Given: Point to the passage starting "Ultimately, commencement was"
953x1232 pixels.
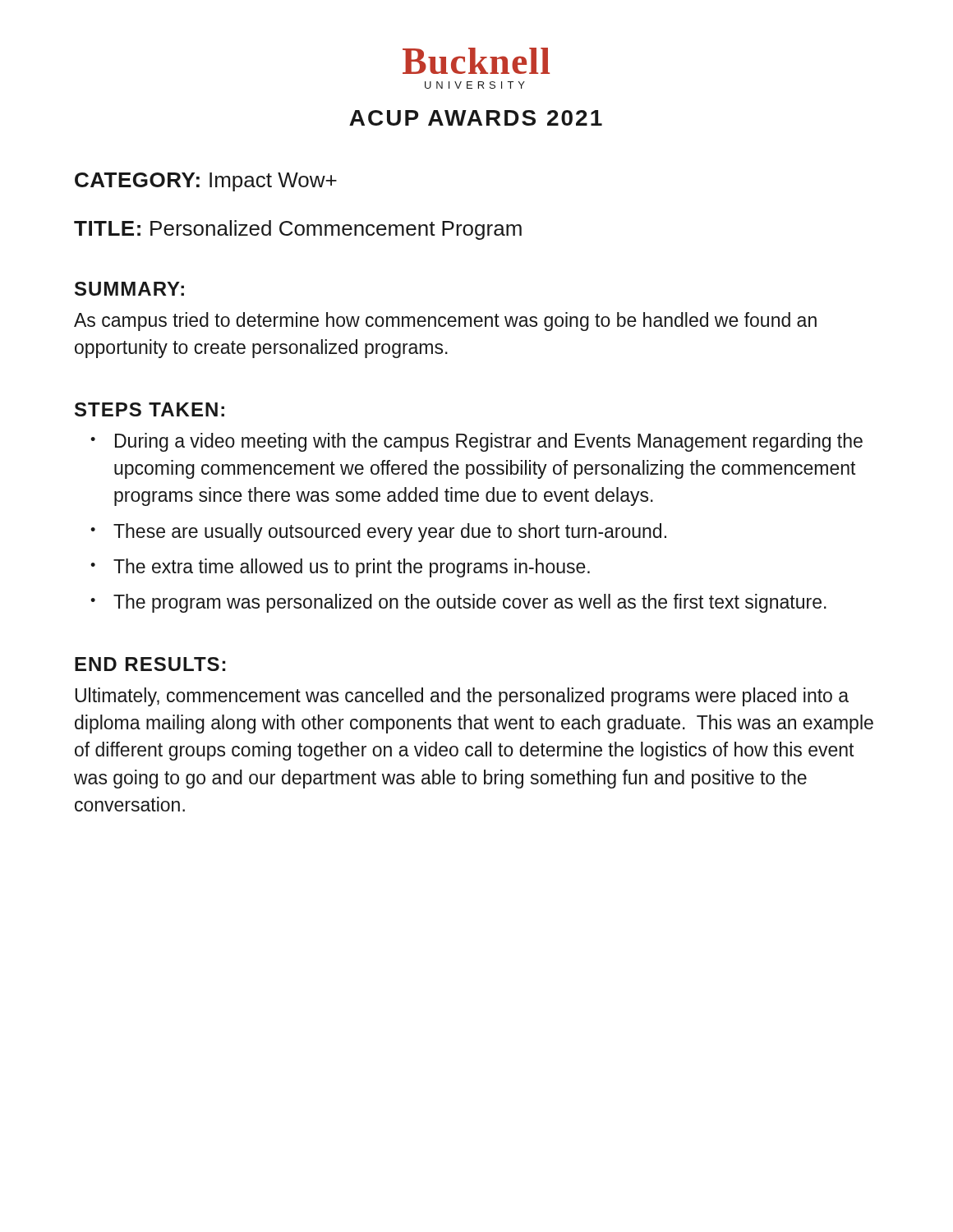Looking at the screenshot, I should (x=476, y=751).
